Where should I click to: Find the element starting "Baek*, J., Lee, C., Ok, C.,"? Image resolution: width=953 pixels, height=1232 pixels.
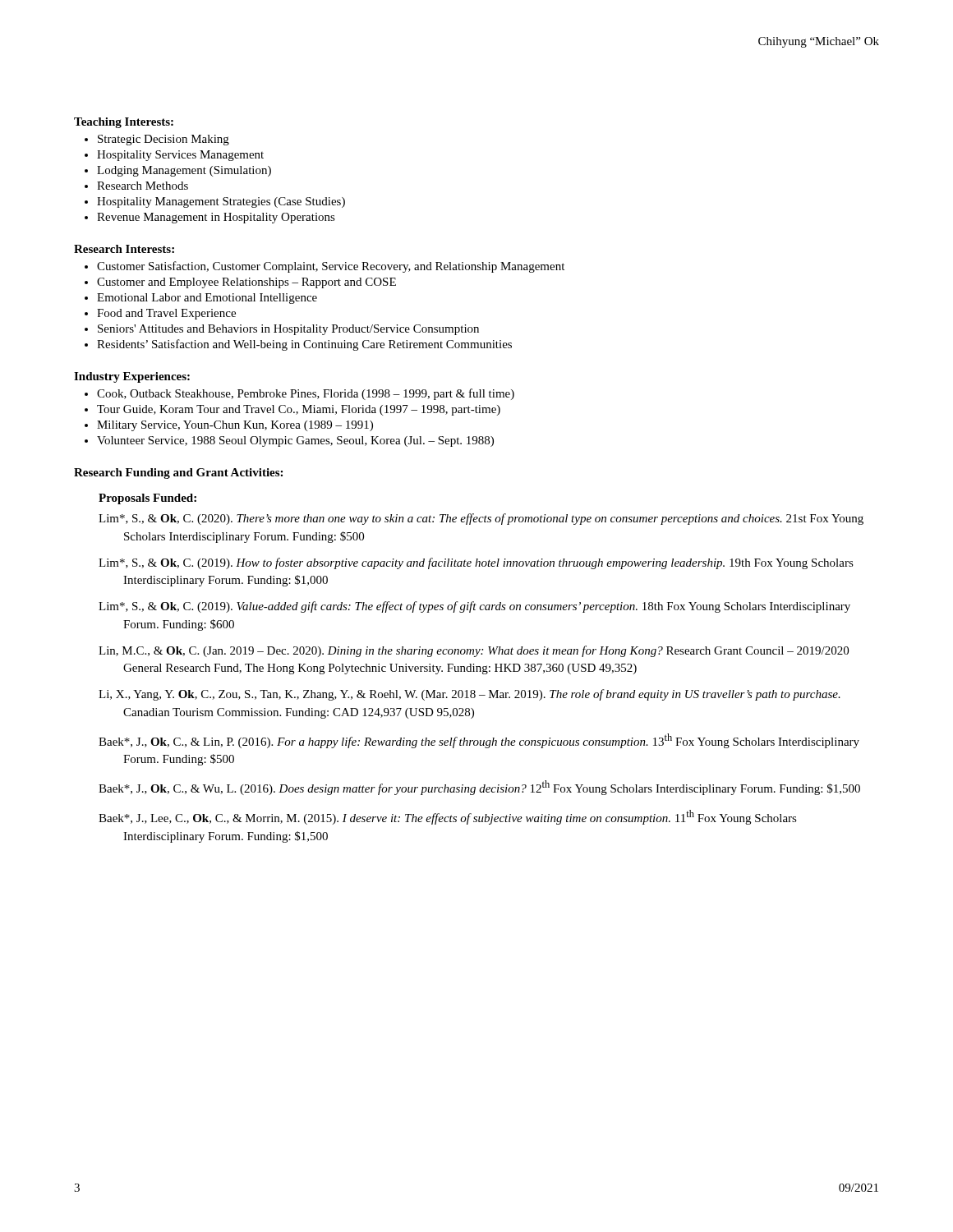tap(460, 825)
